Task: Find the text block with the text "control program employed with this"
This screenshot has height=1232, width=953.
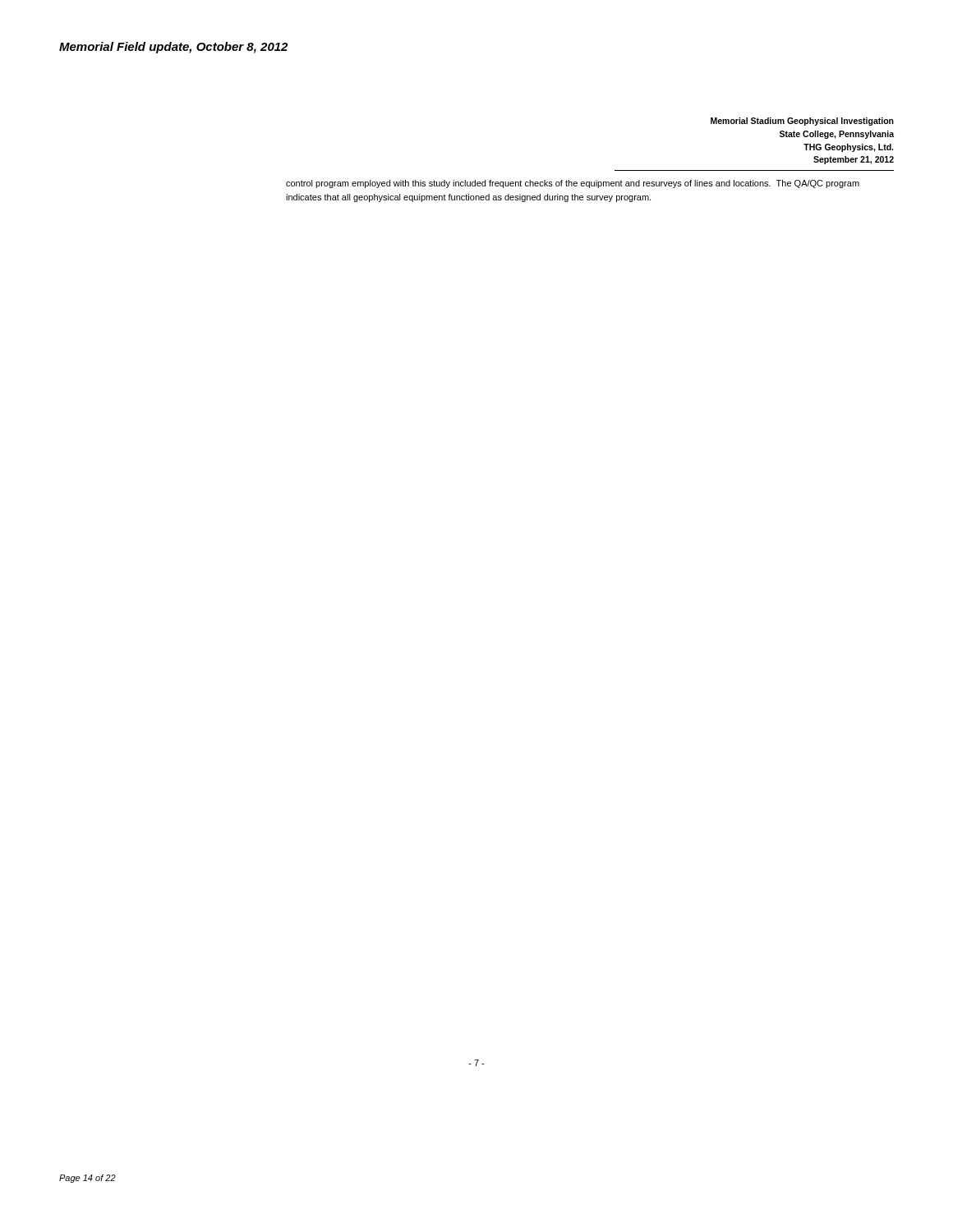Action: [x=573, y=190]
